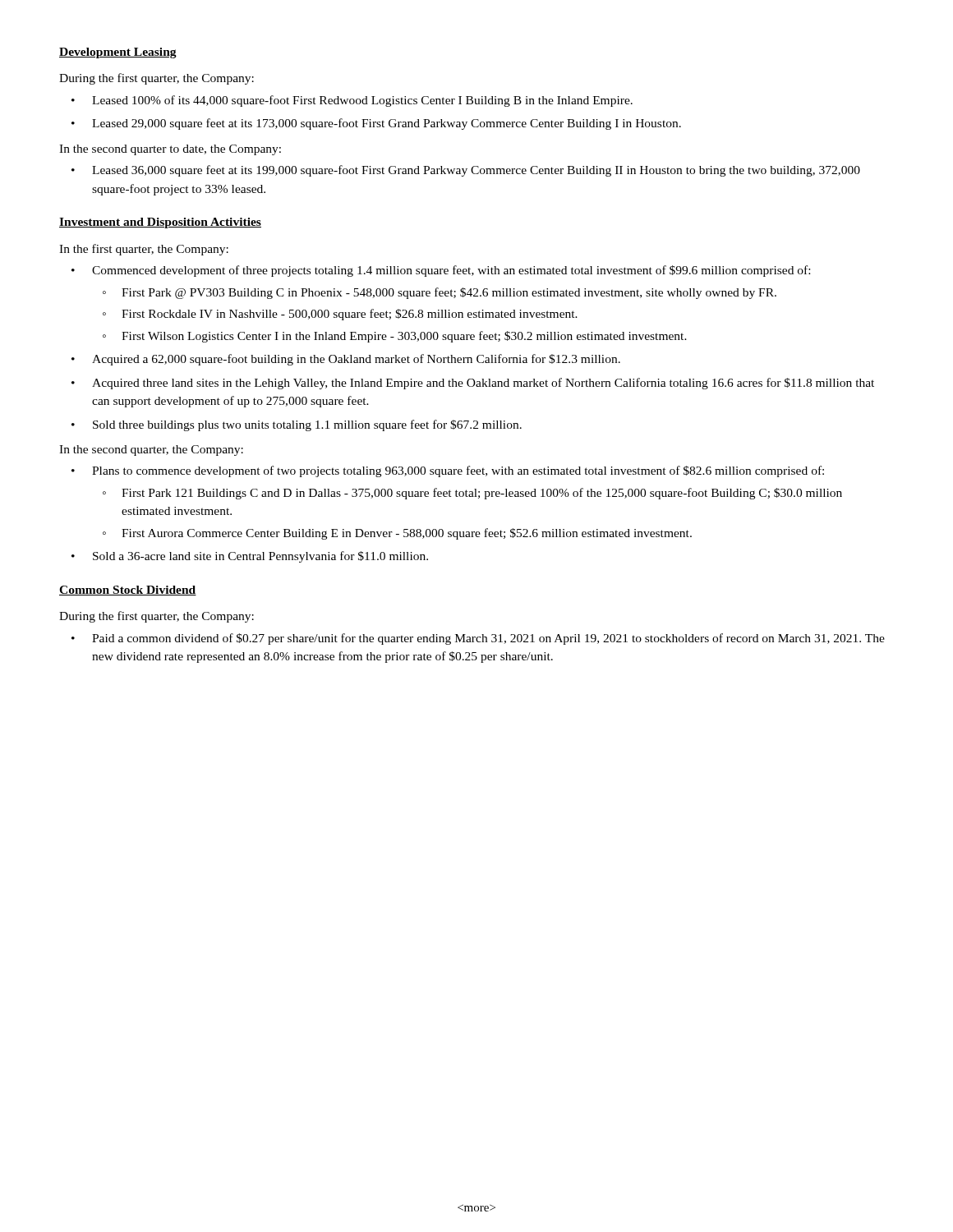Click the passage that begins "Acquired a 62,000 square-foot building"
Image resolution: width=953 pixels, height=1232 pixels.
point(356,359)
